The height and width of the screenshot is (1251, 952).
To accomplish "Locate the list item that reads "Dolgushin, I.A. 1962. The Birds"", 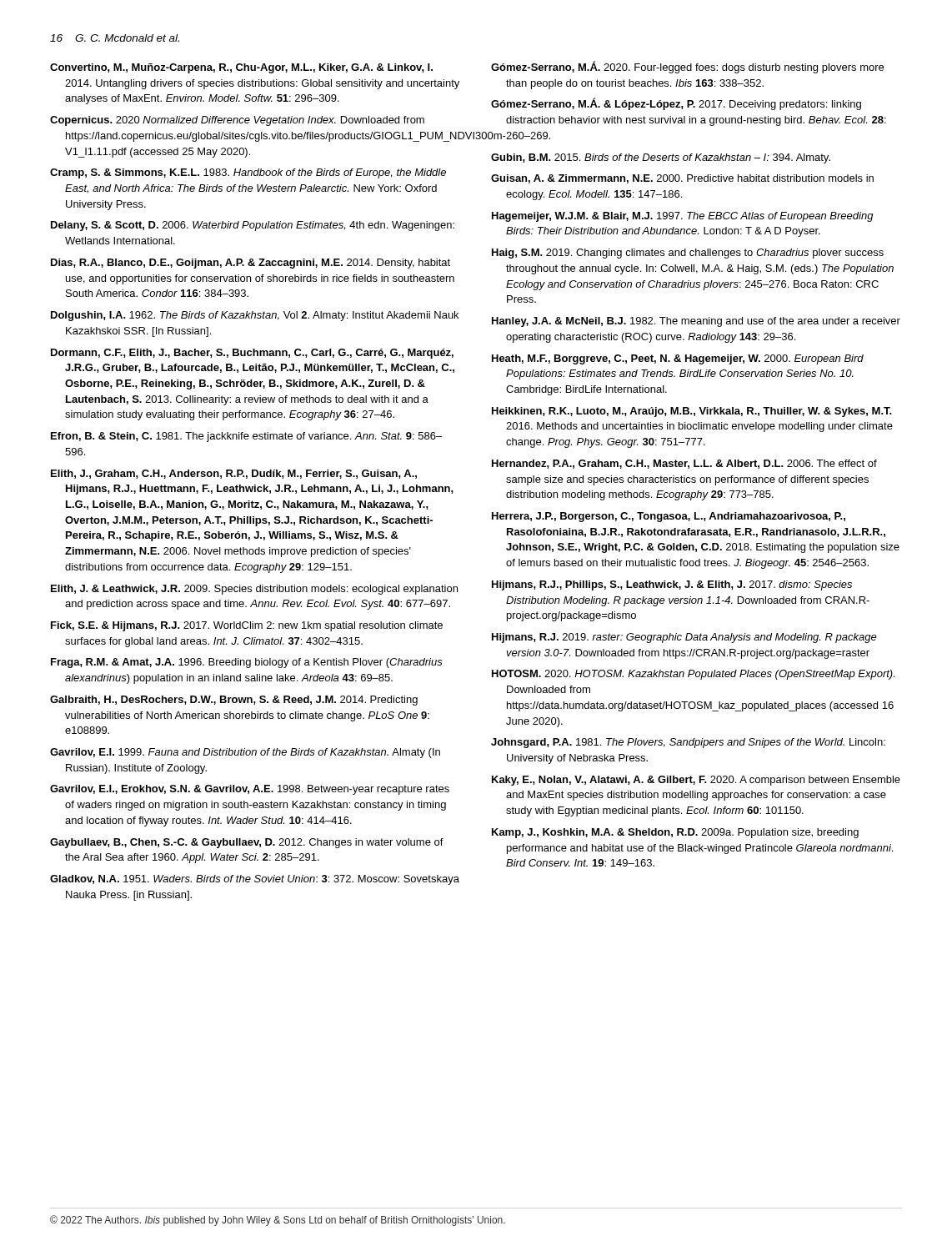I will (x=255, y=323).
